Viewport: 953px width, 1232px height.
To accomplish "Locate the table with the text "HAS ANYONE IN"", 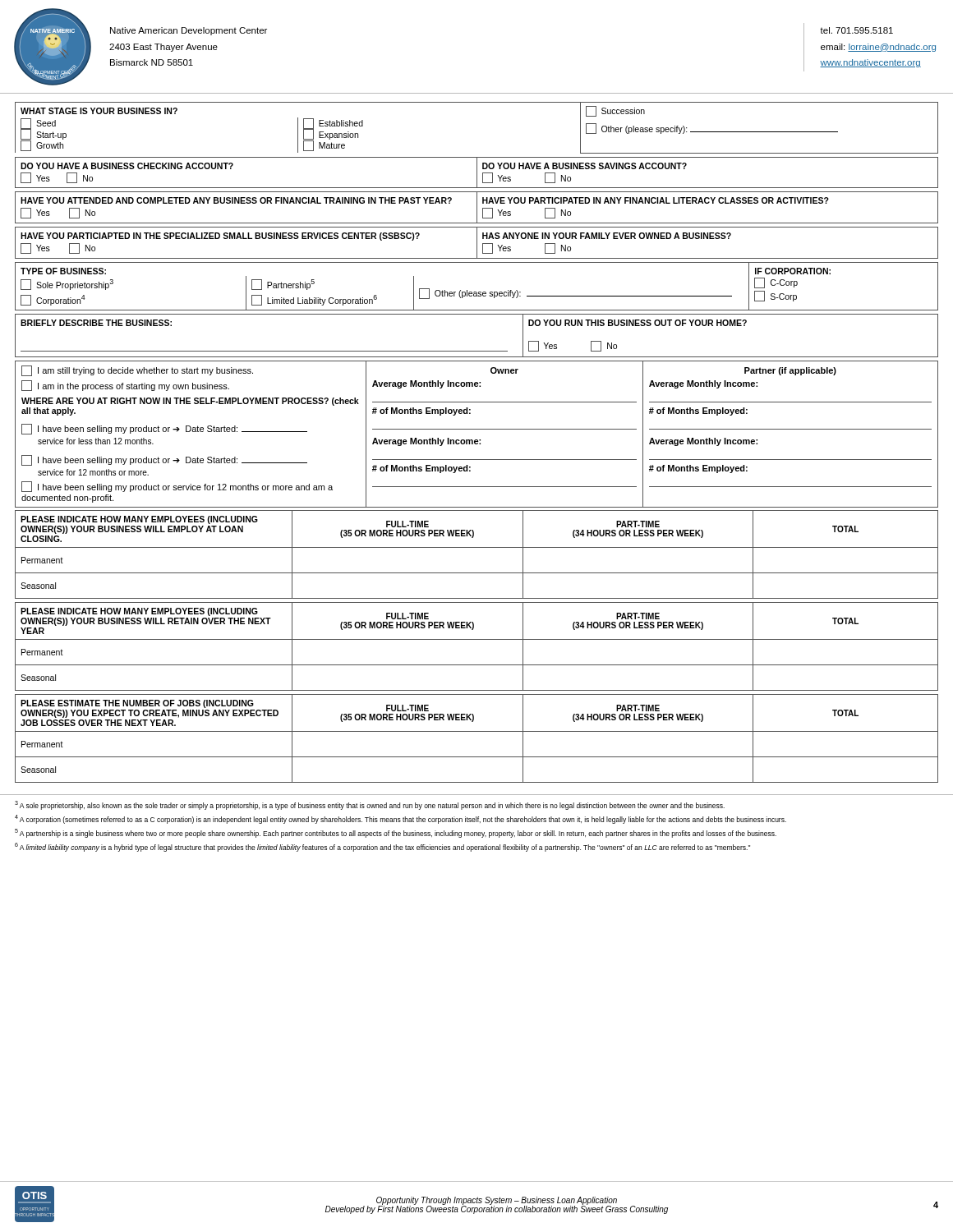I will 476,243.
